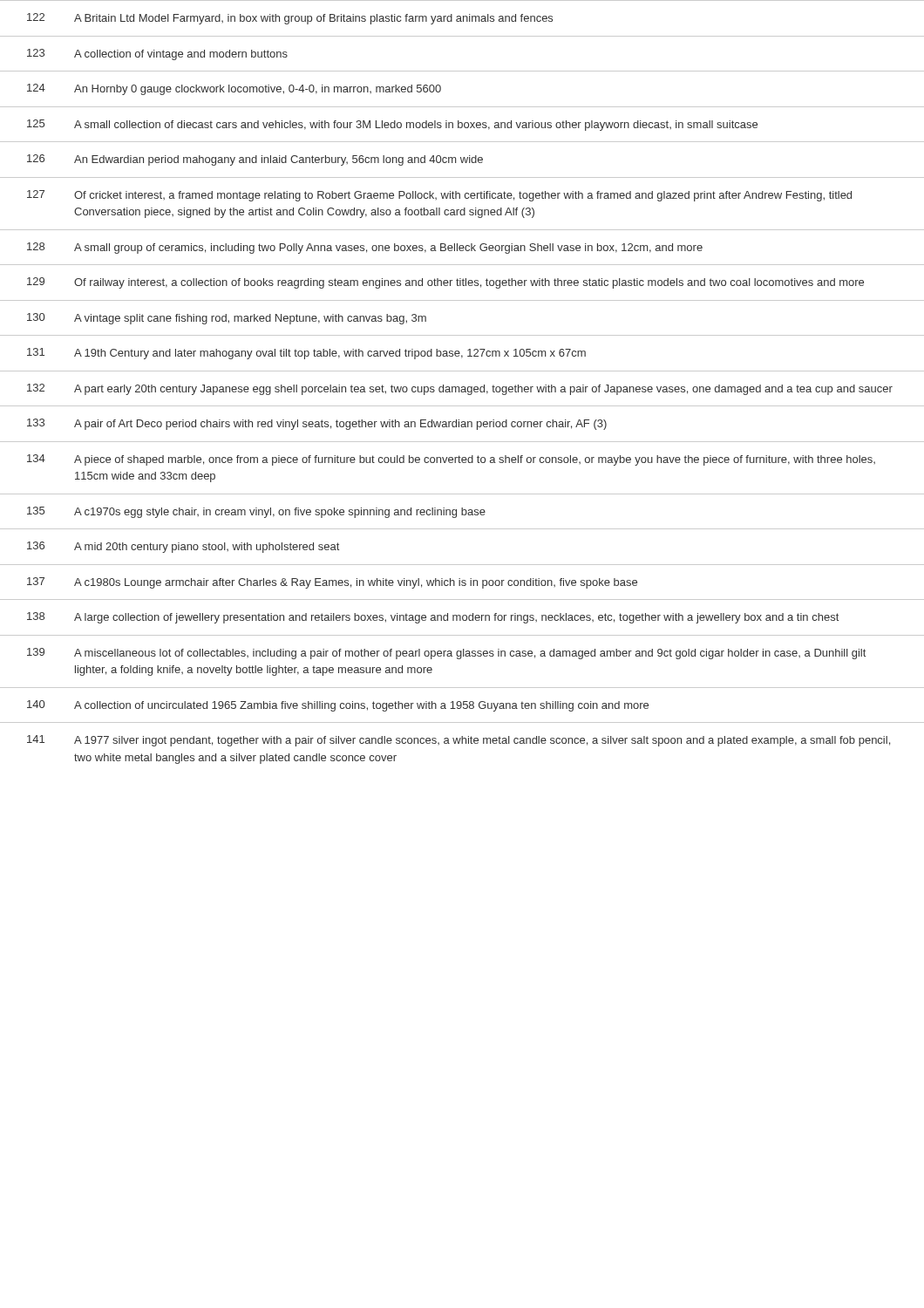
Task: Locate the region starting "124 An Hornby"
Action: [234, 89]
